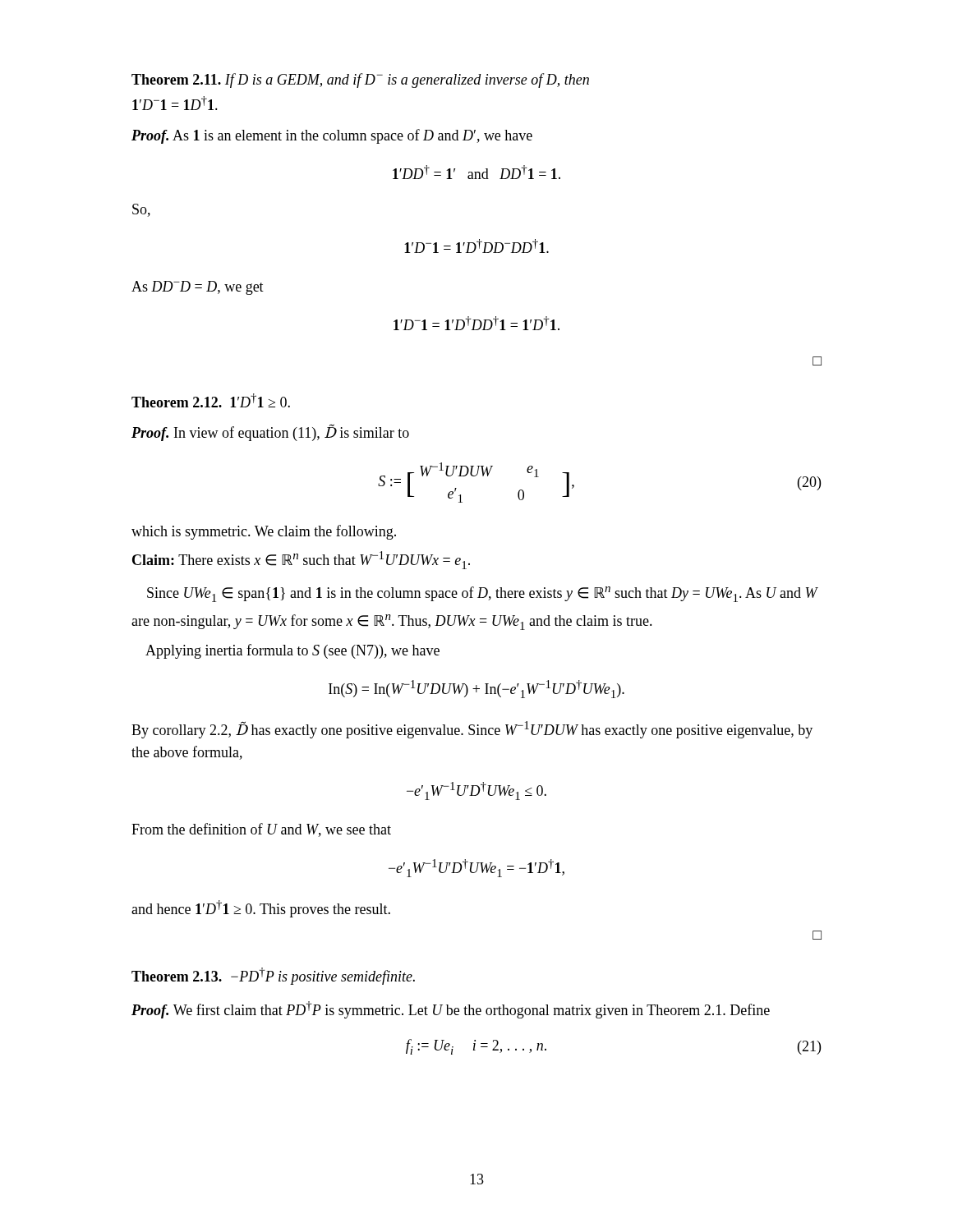953x1232 pixels.
Task: Find the formula with the text "−e′1W−1U′D†UWe1 ≤ 0."
Action: (x=476, y=791)
